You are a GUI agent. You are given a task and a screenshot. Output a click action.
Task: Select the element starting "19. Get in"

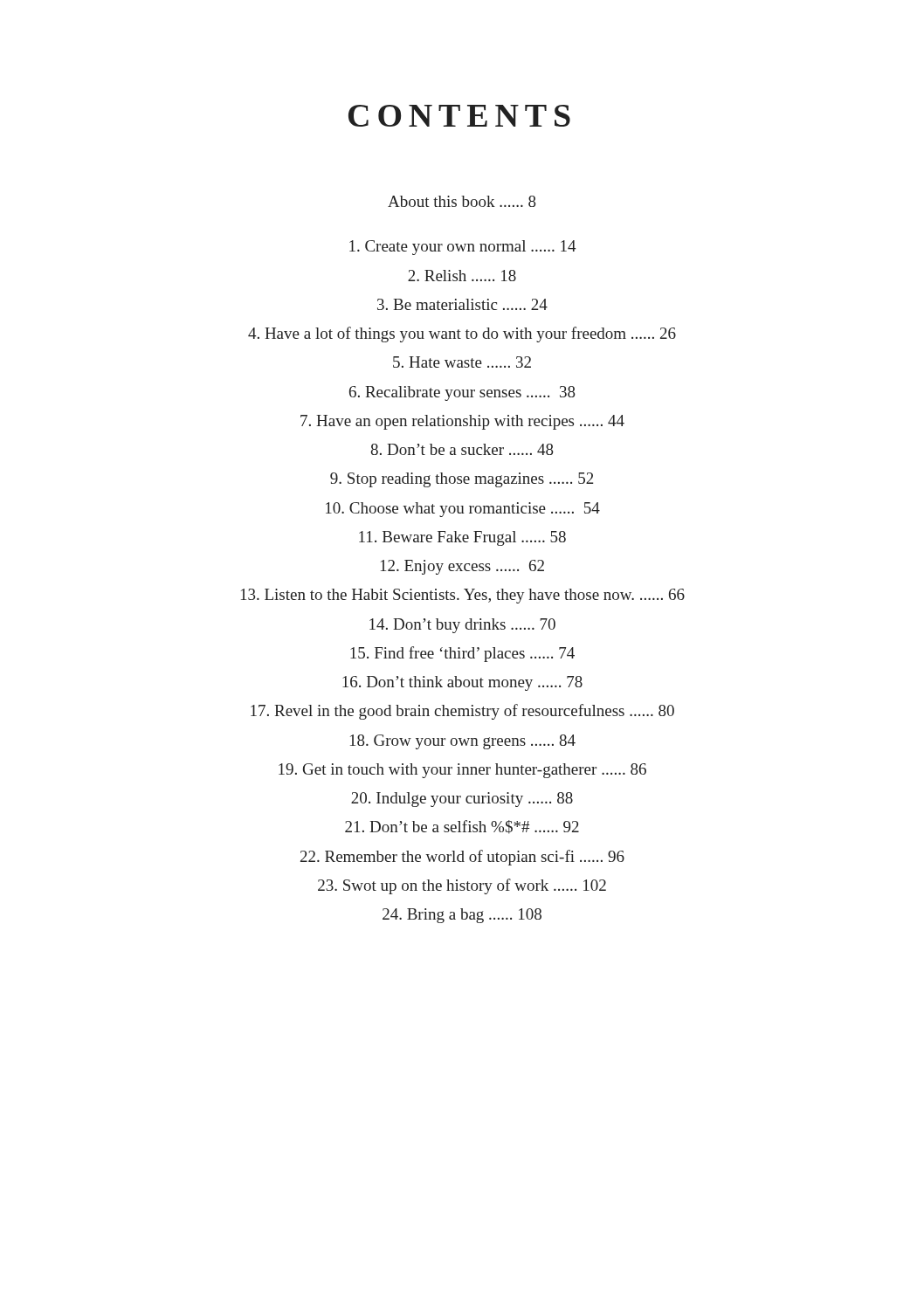pos(462,769)
